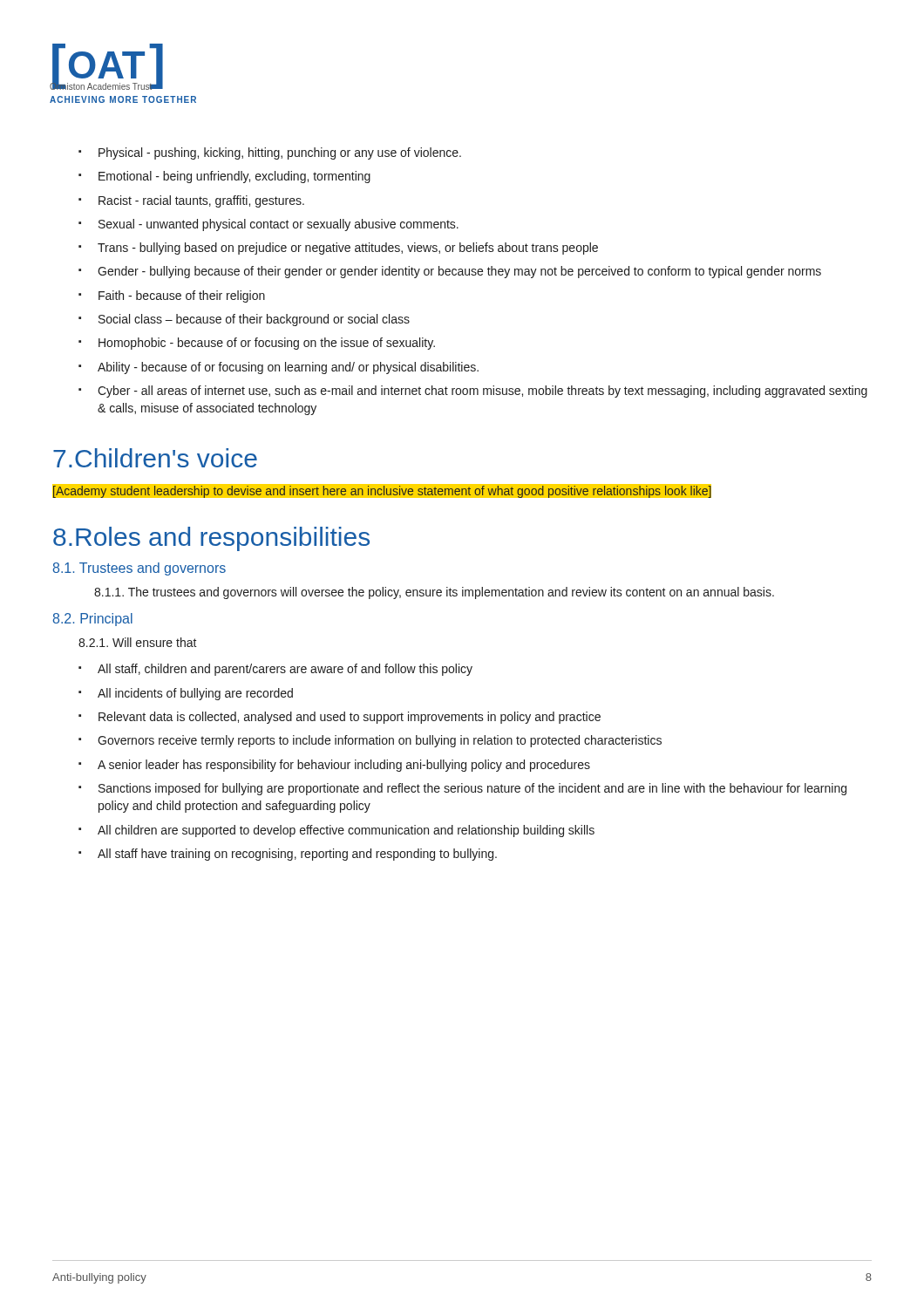
Task: Locate the list item with the text "▪ Trans - bullying based on"
Action: coord(338,247)
